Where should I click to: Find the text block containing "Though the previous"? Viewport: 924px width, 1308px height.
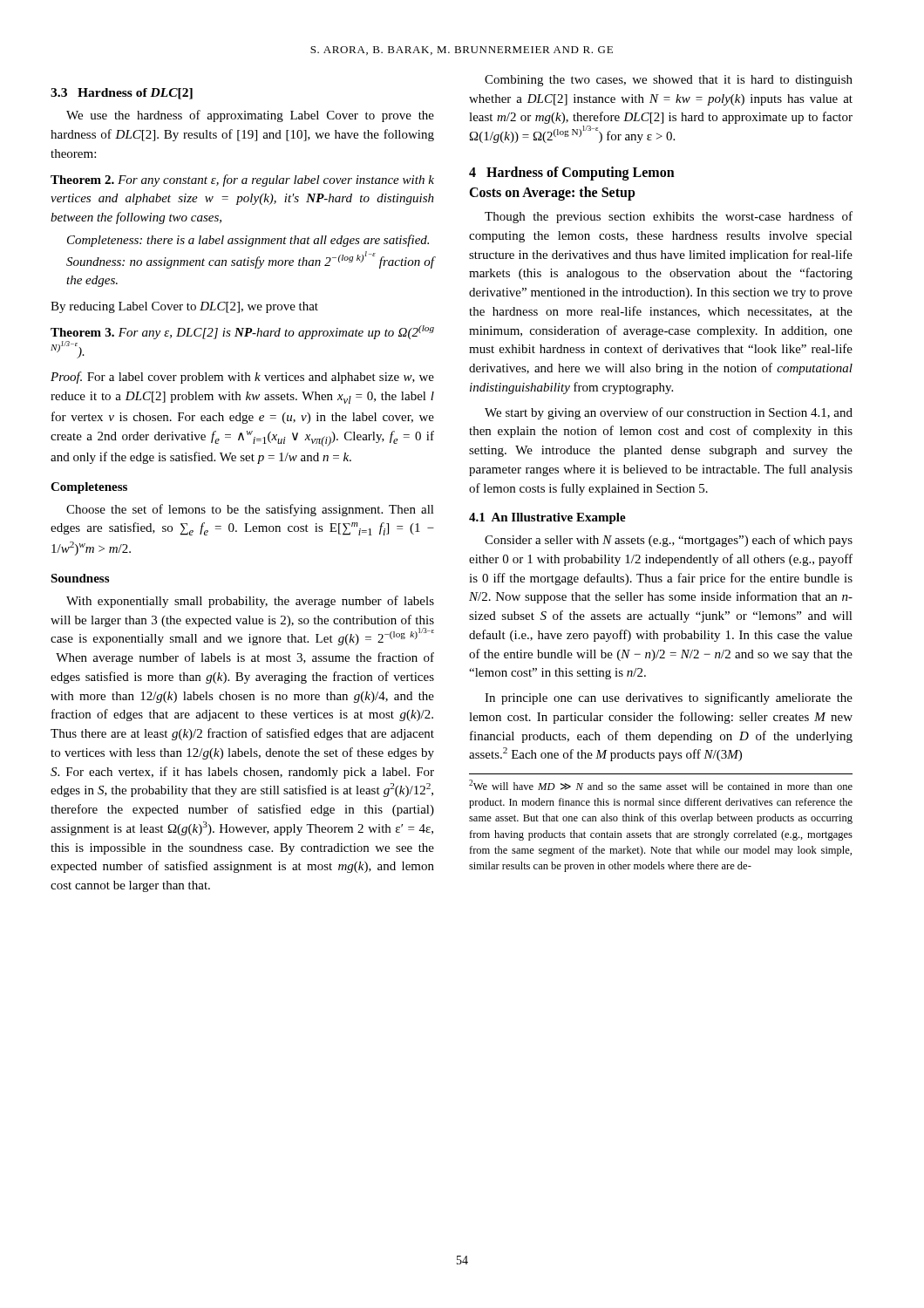(661, 302)
